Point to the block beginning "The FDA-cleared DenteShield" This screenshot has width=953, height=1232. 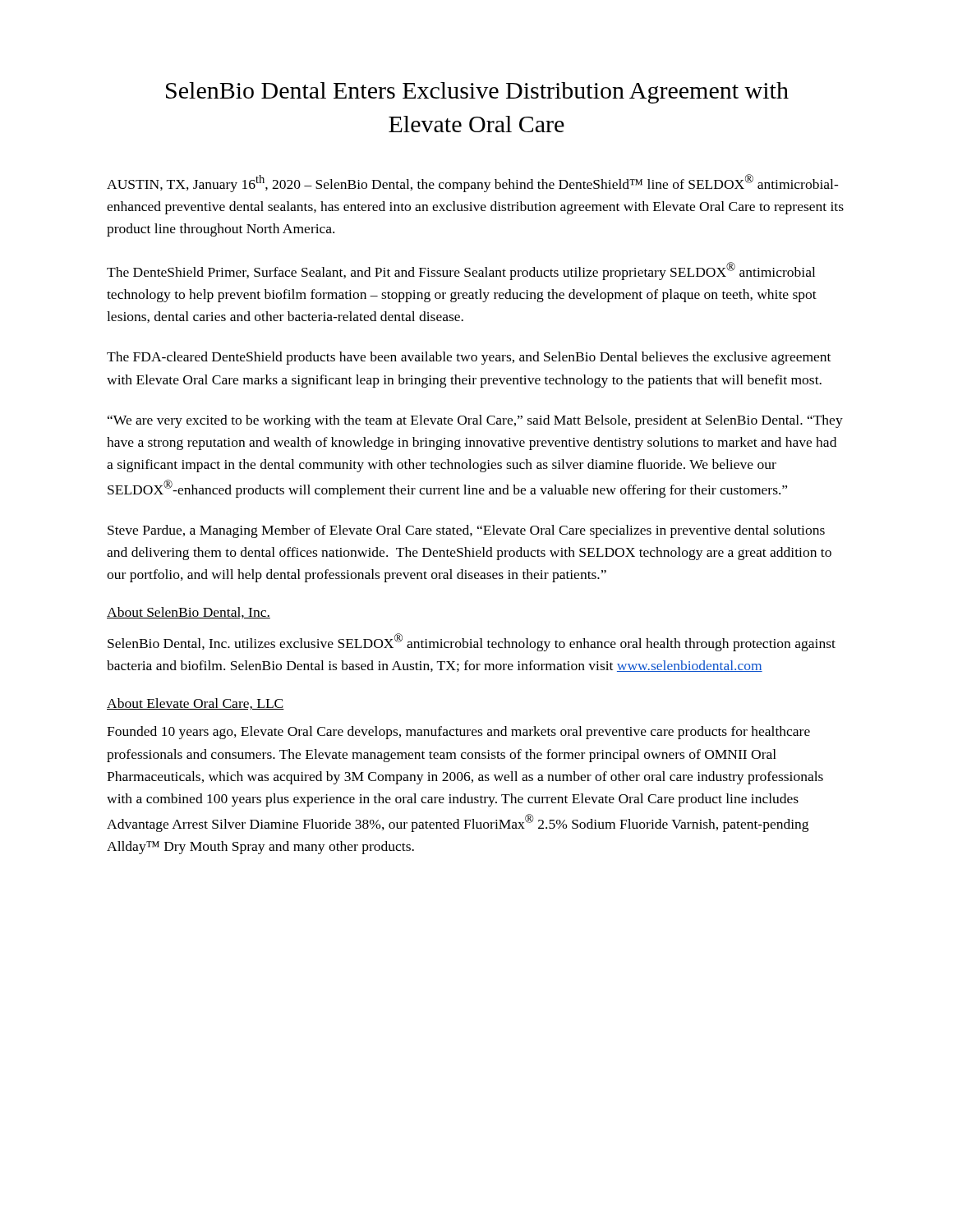point(469,368)
